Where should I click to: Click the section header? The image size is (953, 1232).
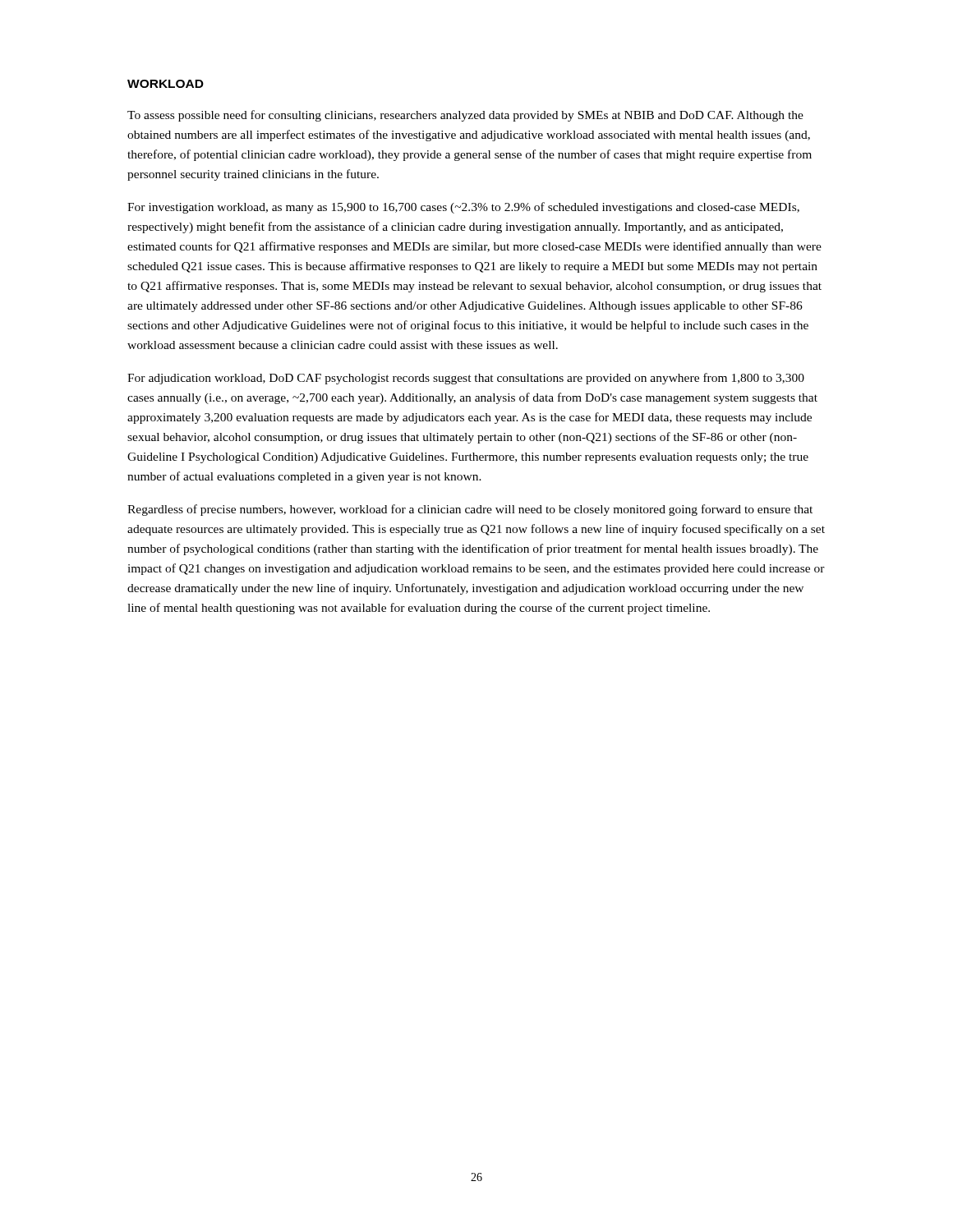(x=166, y=83)
